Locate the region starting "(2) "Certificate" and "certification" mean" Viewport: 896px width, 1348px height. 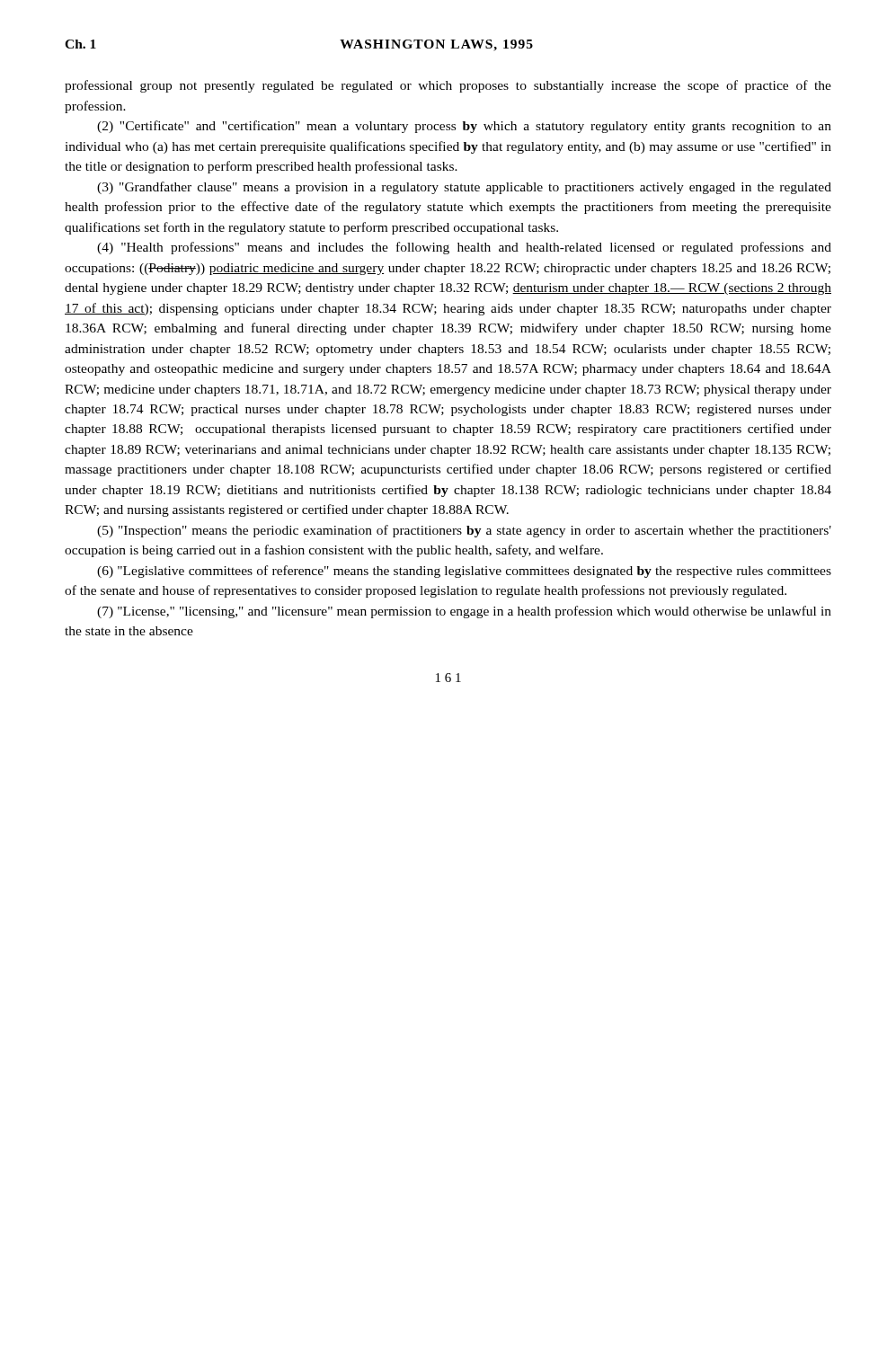[x=448, y=147]
